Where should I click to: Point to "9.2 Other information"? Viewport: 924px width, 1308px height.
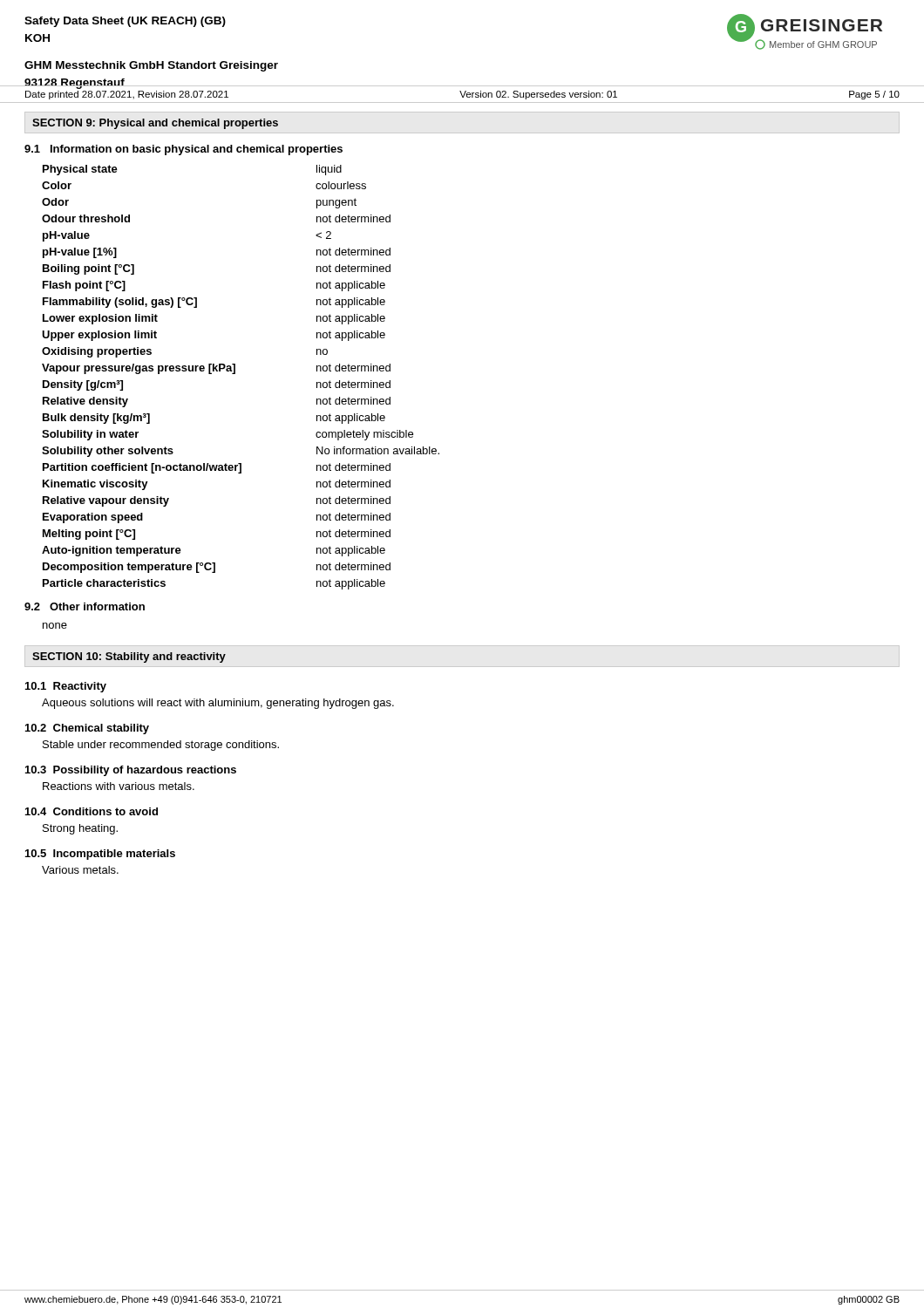tap(85, 607)
